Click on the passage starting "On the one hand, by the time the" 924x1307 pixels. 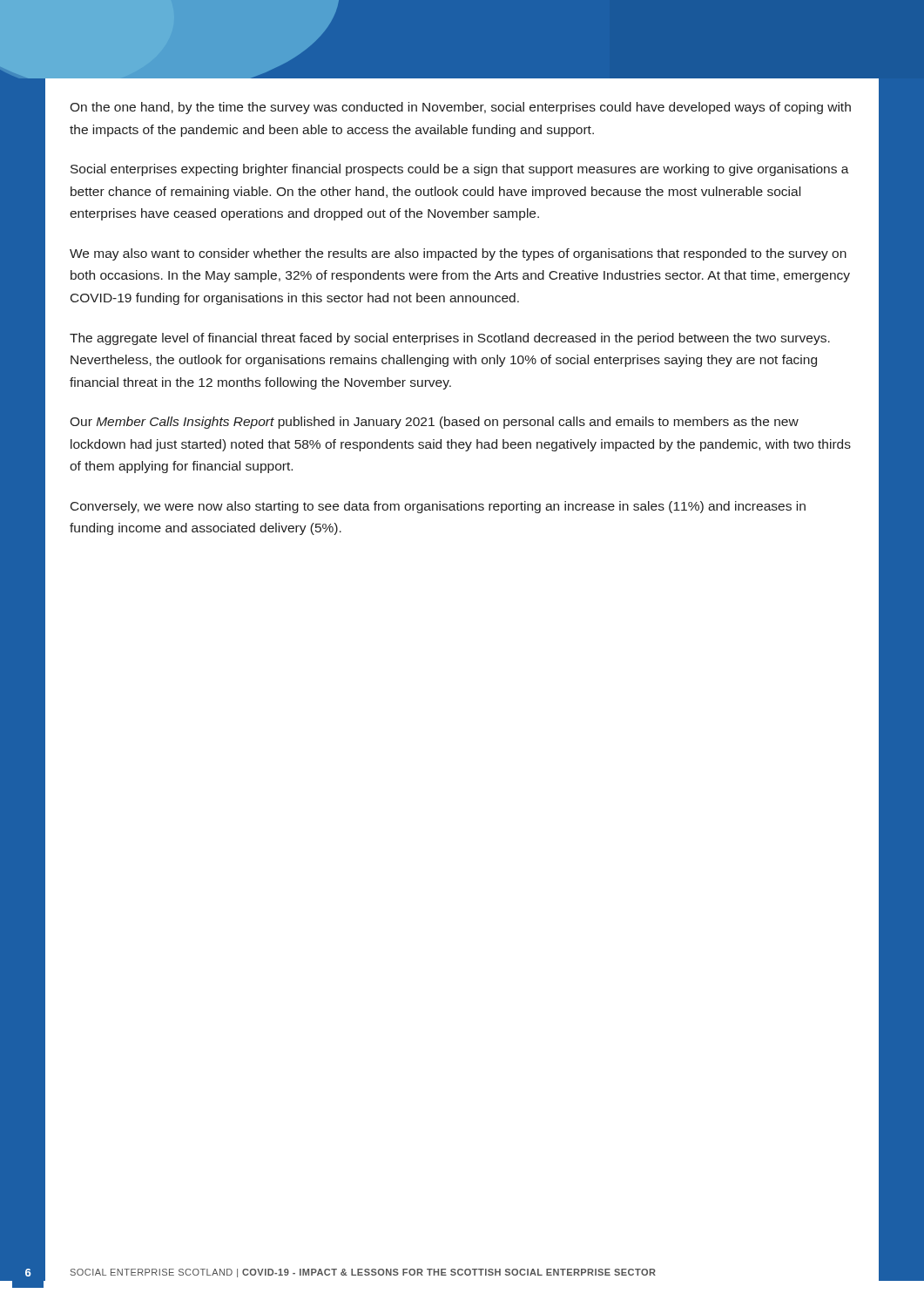point(461,118)
